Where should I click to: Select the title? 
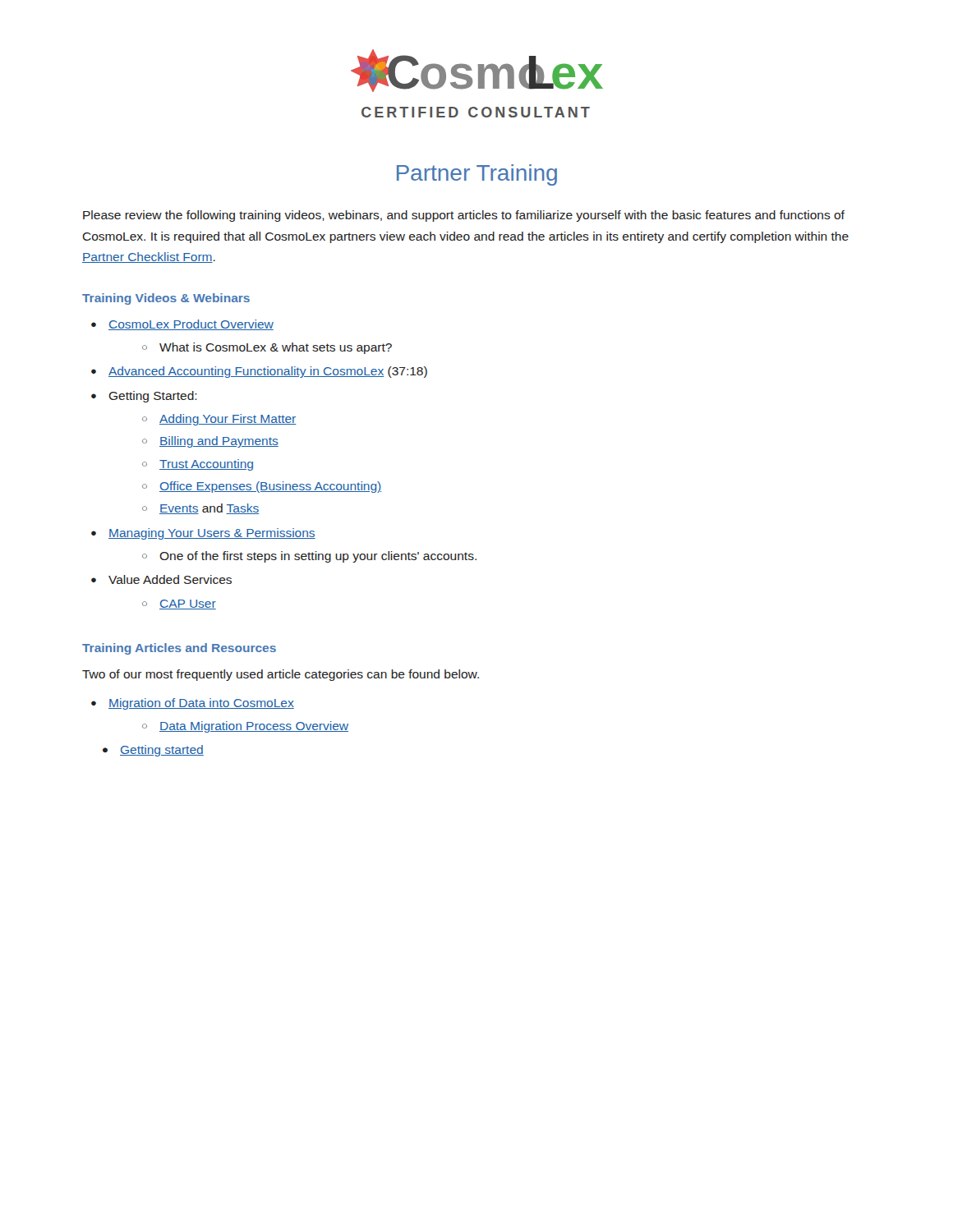click(476, 173)
